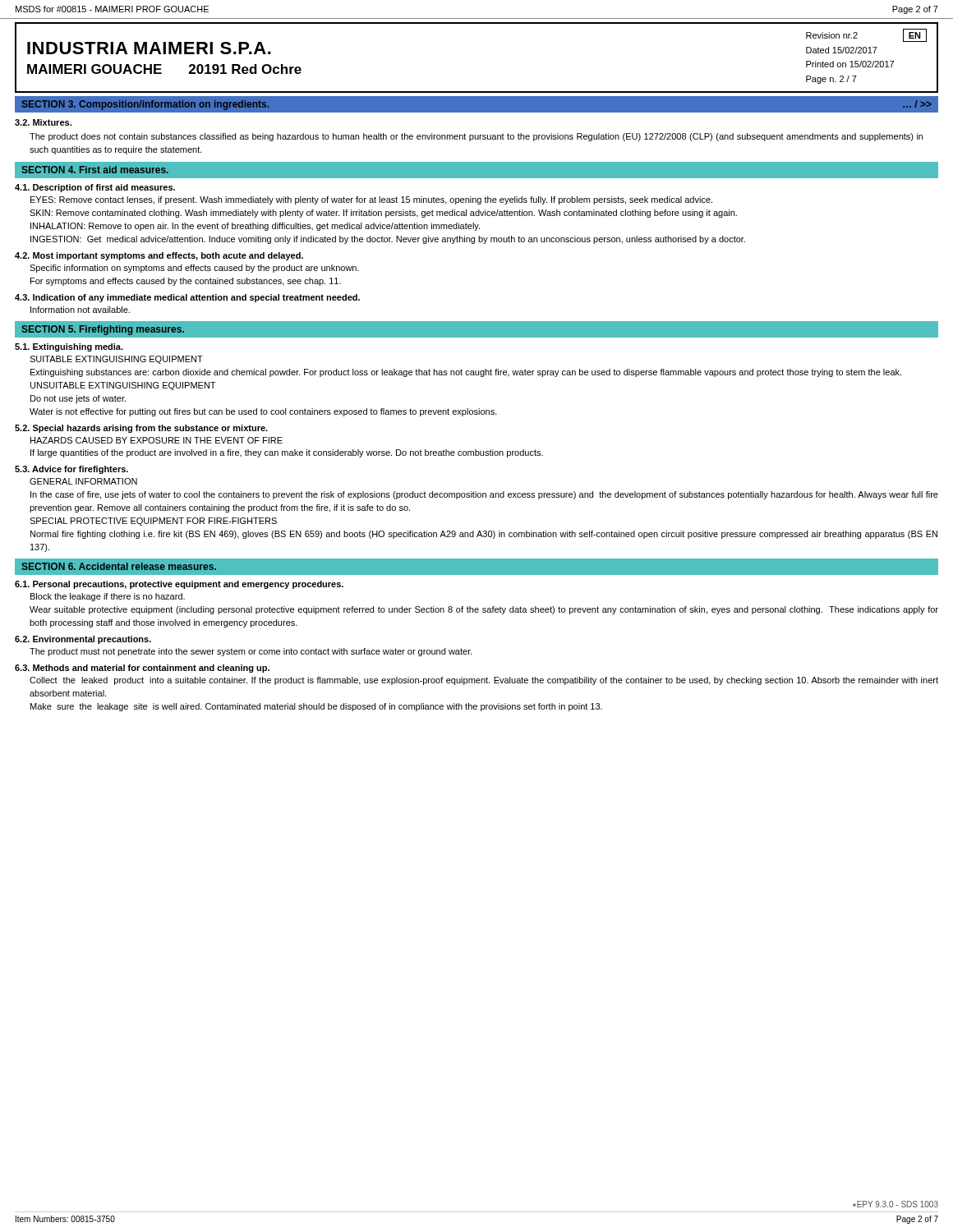Locate the block of text that opens with "SUITABLE EXTINGUISHING EQUIPMENT Extinguishing substances are:"

pos(466,385)
